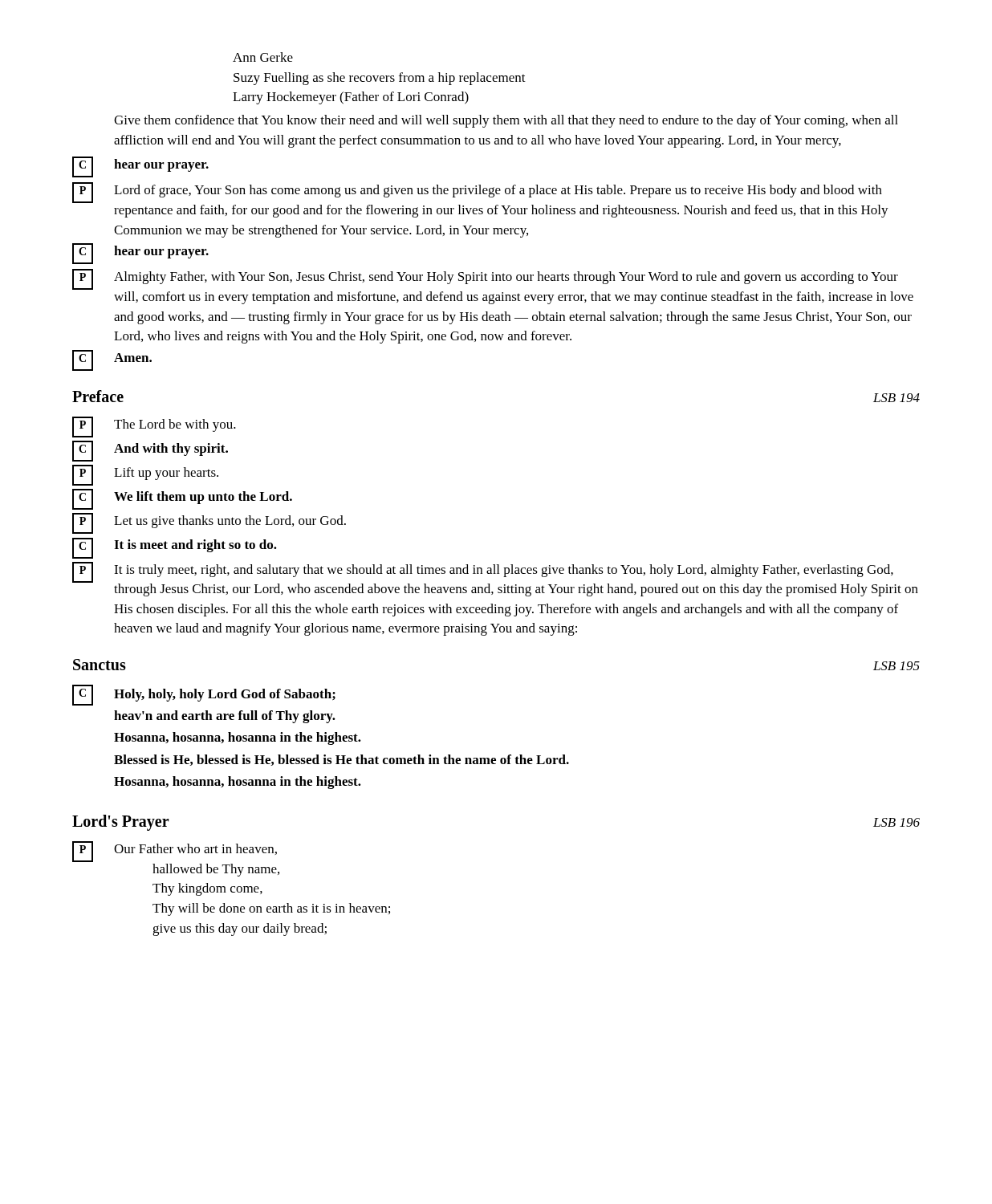The height and width of the screenshot is (1204, 992).
Task: Point to the passage starting "P Let us give thanks unto the"
Action: tap(209, 523)
